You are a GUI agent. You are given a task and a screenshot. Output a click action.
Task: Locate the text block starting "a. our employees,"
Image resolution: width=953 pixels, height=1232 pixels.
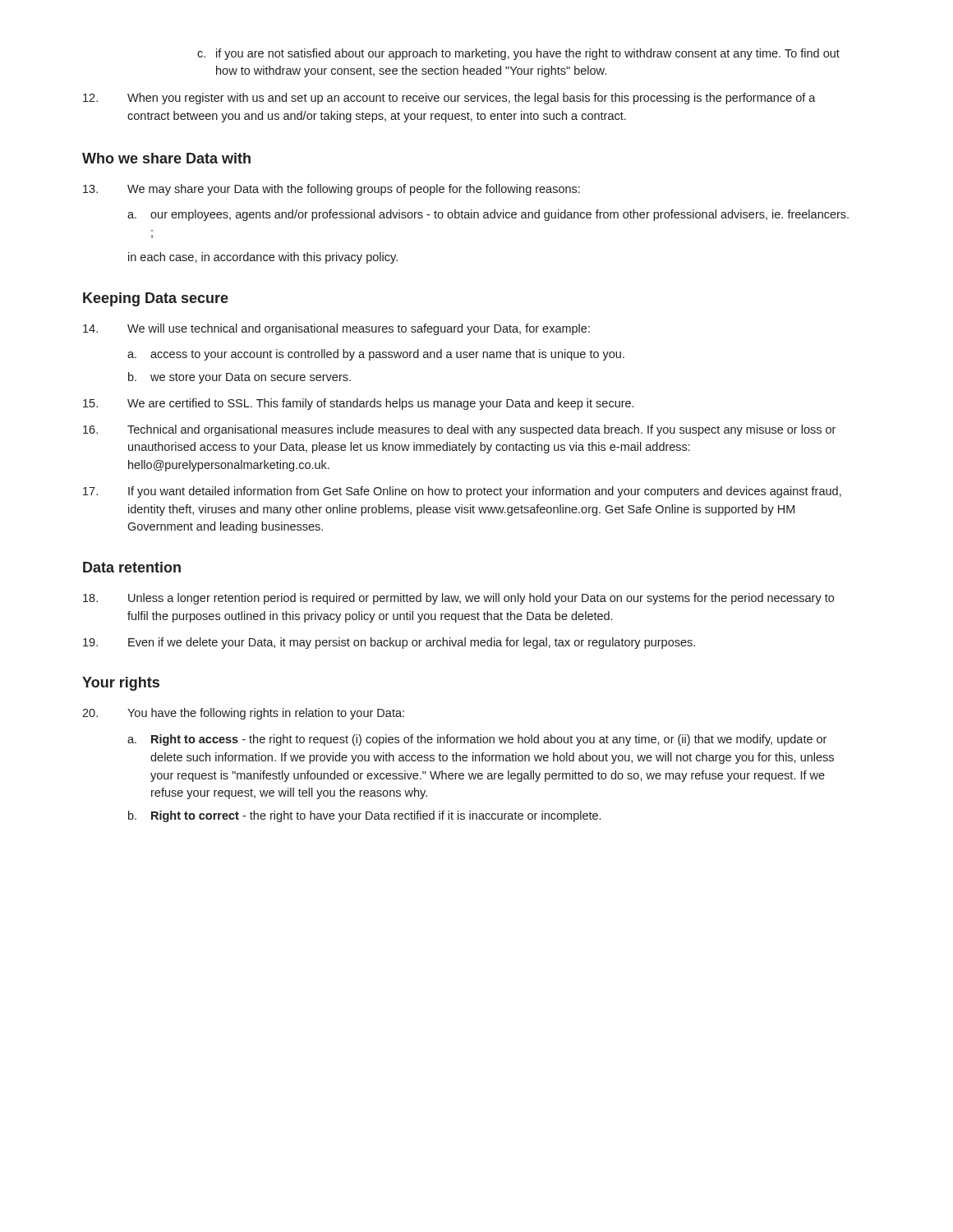[x=491, y=224]
